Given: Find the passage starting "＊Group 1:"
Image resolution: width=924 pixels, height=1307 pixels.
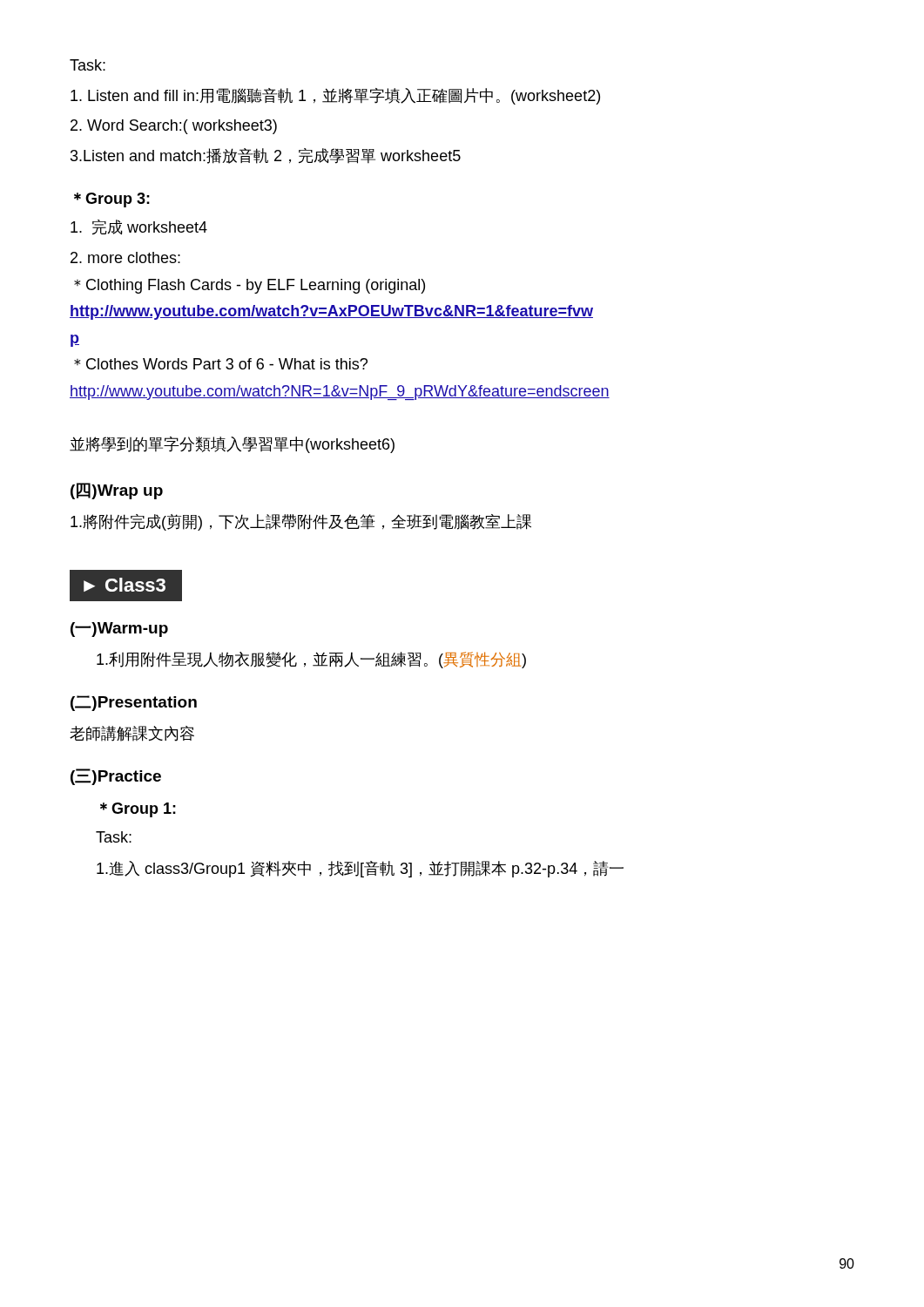Looking at the screenshot, I should click(136, 808).
